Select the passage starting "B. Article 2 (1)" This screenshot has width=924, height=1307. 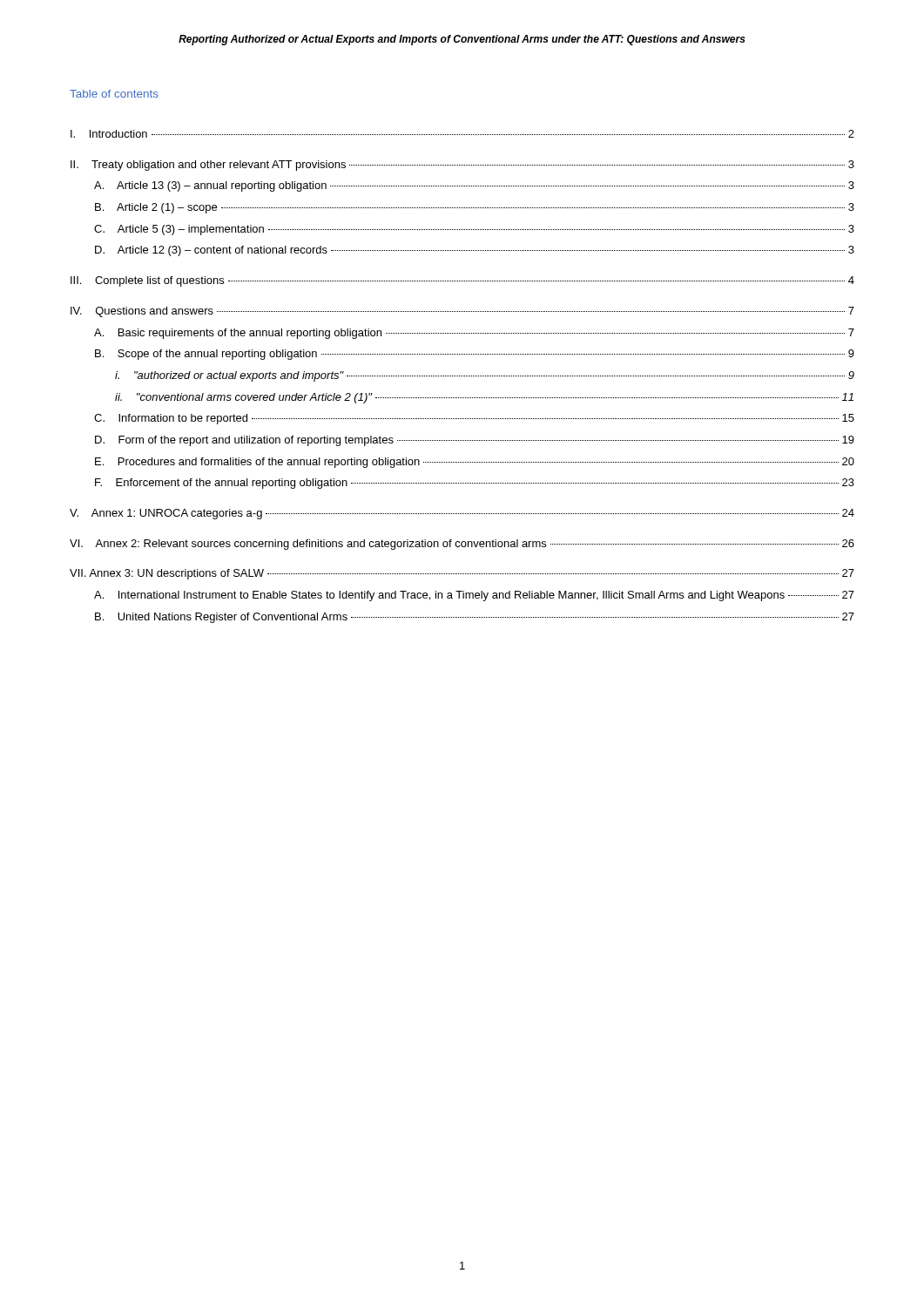[x=474, y=208]
